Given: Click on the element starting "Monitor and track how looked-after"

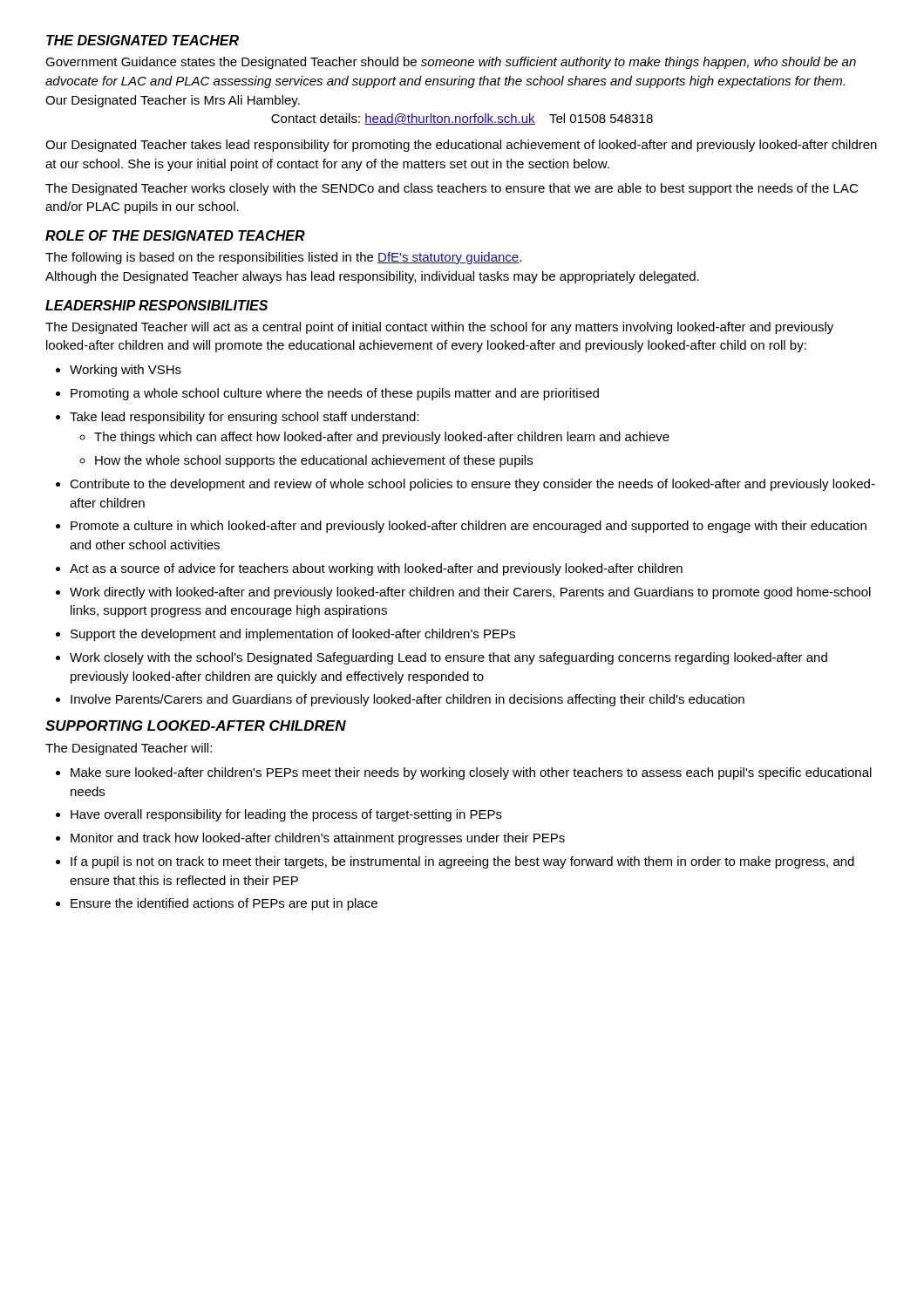Looking at the screenshot, I should (x=317, y=838).
